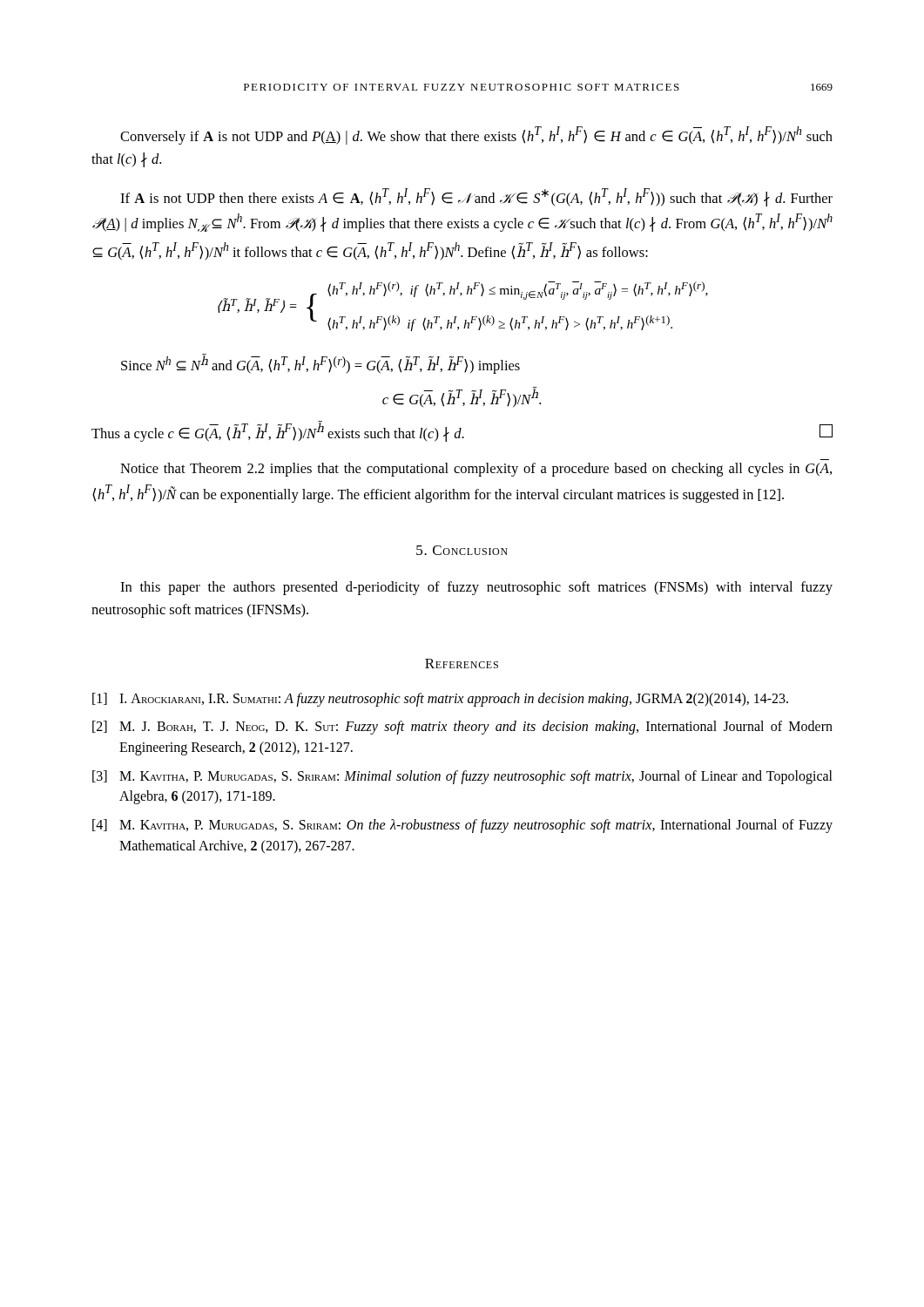The width and height of the screenshot is (924, 1307).
Task: Locate the formula that opens with "⟨h̃T, h̃I, h̃F⟩ = { ⟨hT,"
Action: [x=462, y=306]
